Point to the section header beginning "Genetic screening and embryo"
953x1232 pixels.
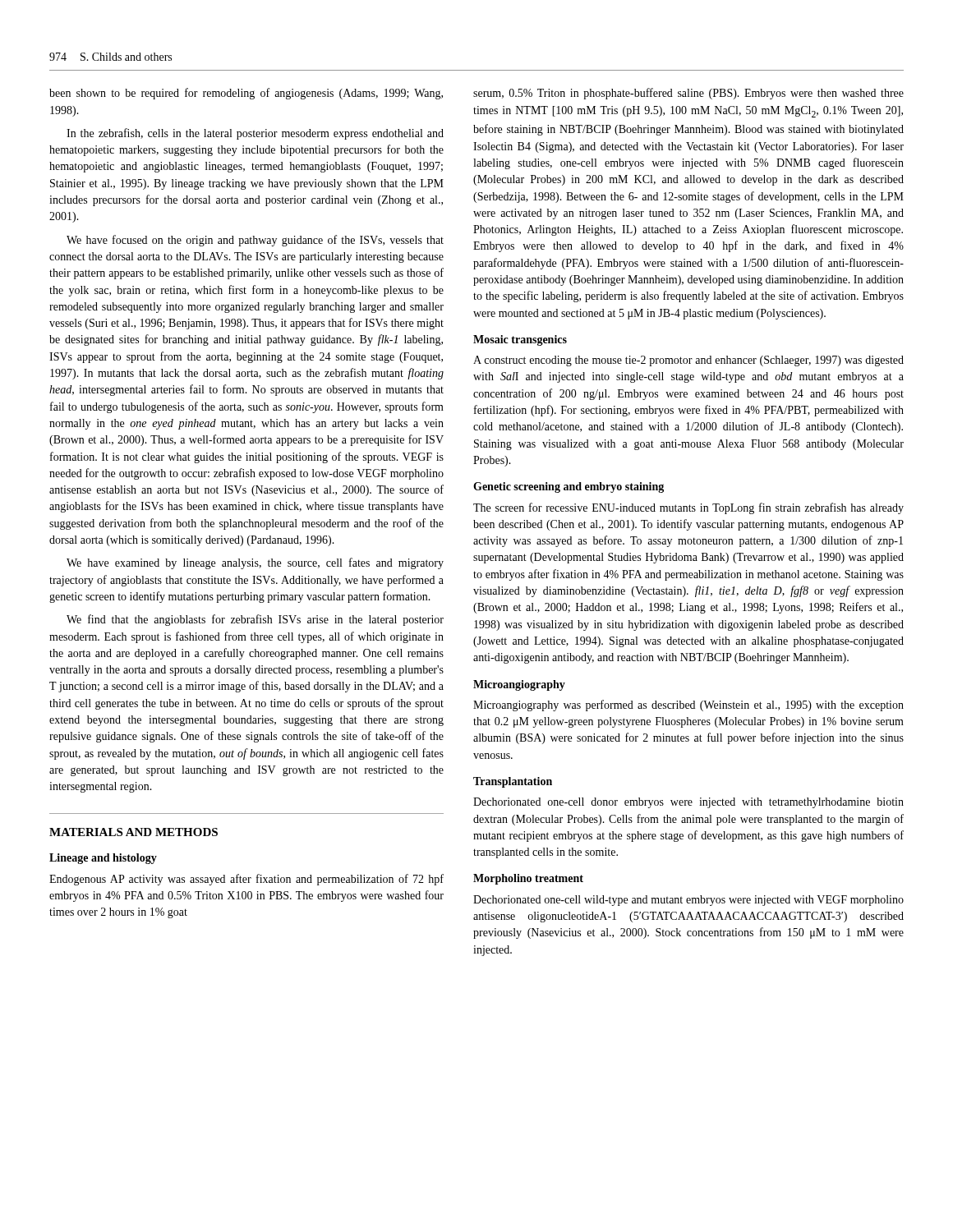[x=569, y=487]
